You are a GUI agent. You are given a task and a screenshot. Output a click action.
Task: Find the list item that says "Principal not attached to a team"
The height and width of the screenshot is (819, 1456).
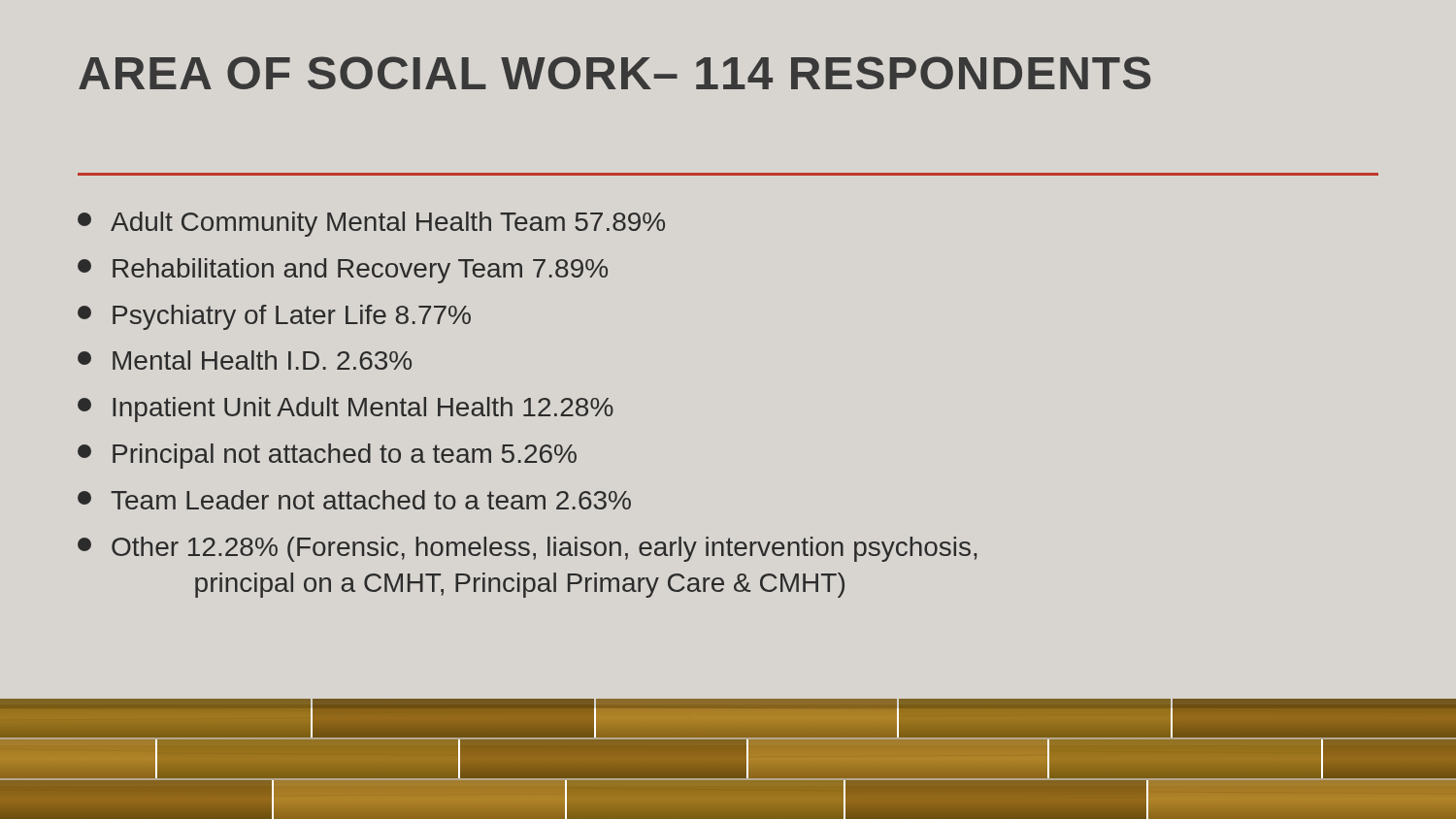pos(327,456)
